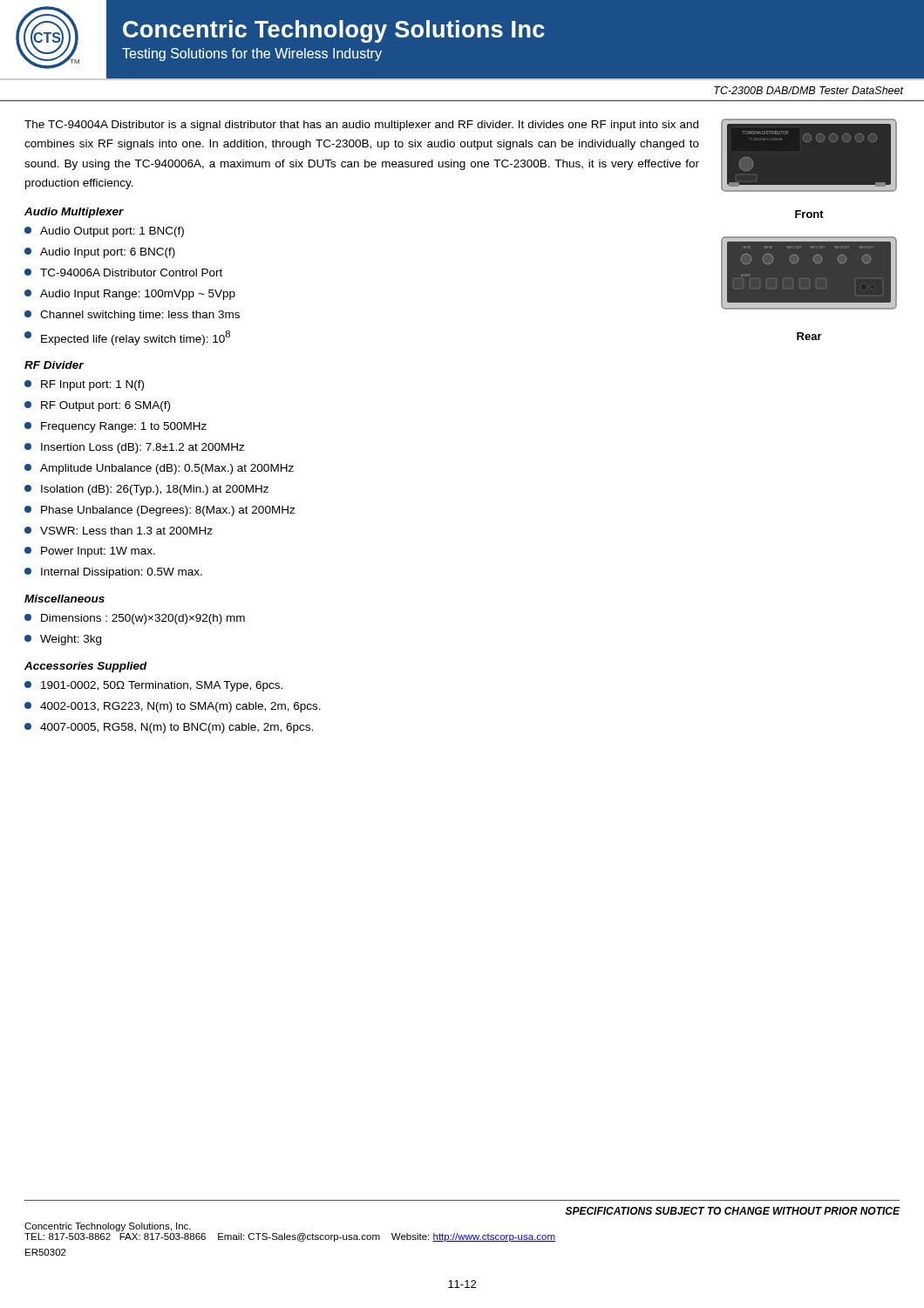The width and height of the screenshot is (924, 1308).
Task: Locate the passage starting "Accessories Supplied"
Action: tap(86, 666)
